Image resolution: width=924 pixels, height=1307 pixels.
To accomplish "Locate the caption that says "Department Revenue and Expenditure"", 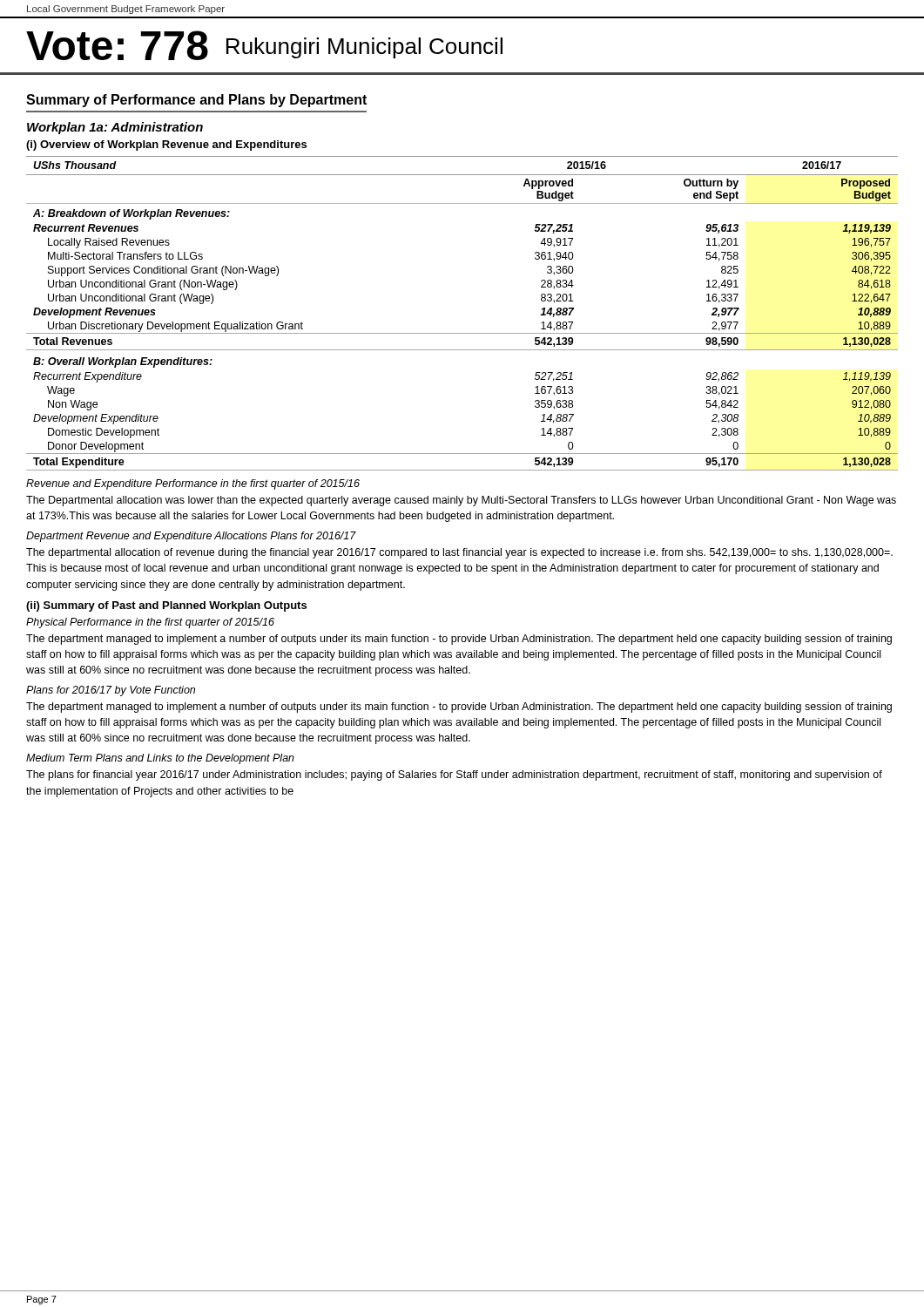I will [x=191, y=536].
